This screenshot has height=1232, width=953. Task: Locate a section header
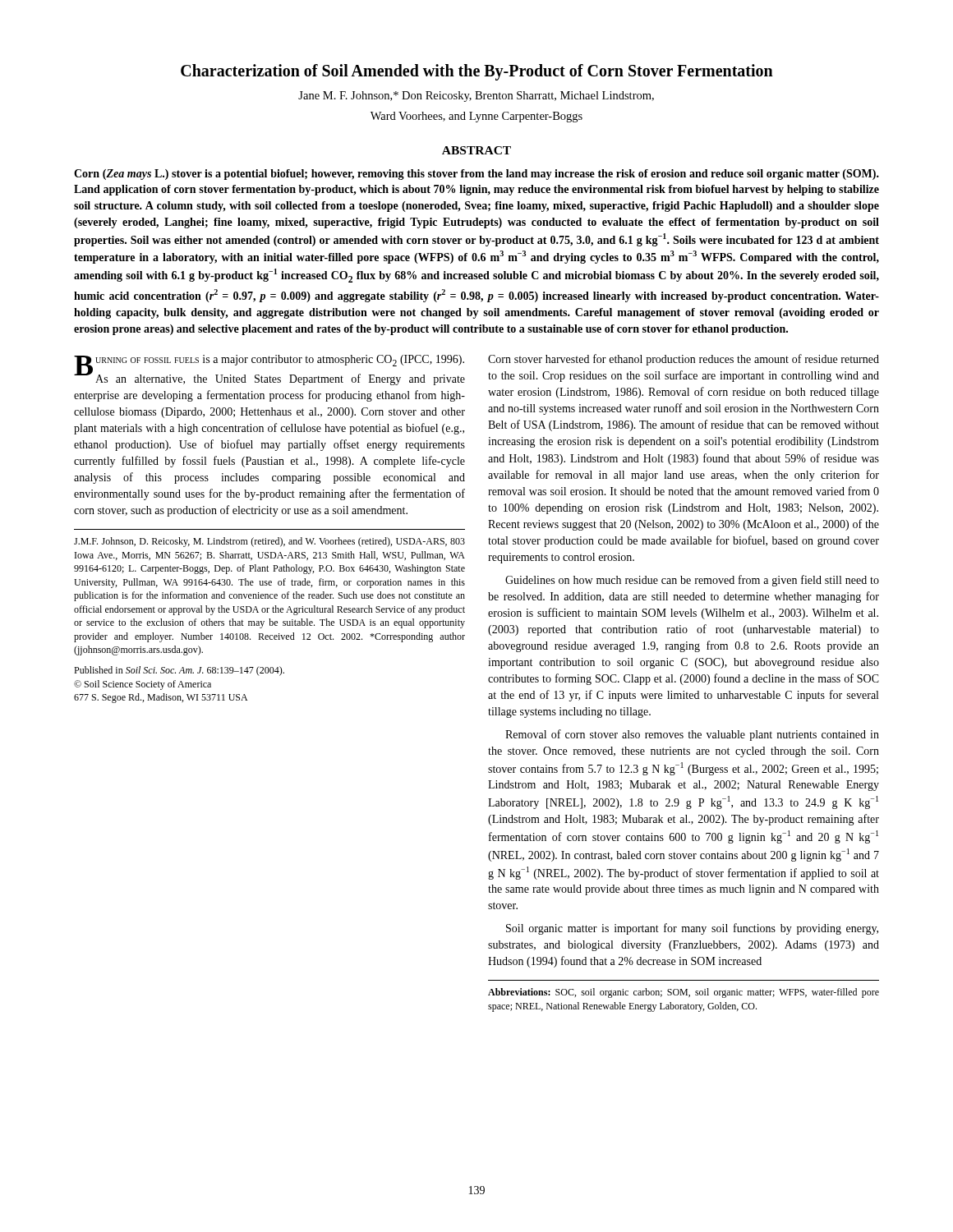click(476, 150)
